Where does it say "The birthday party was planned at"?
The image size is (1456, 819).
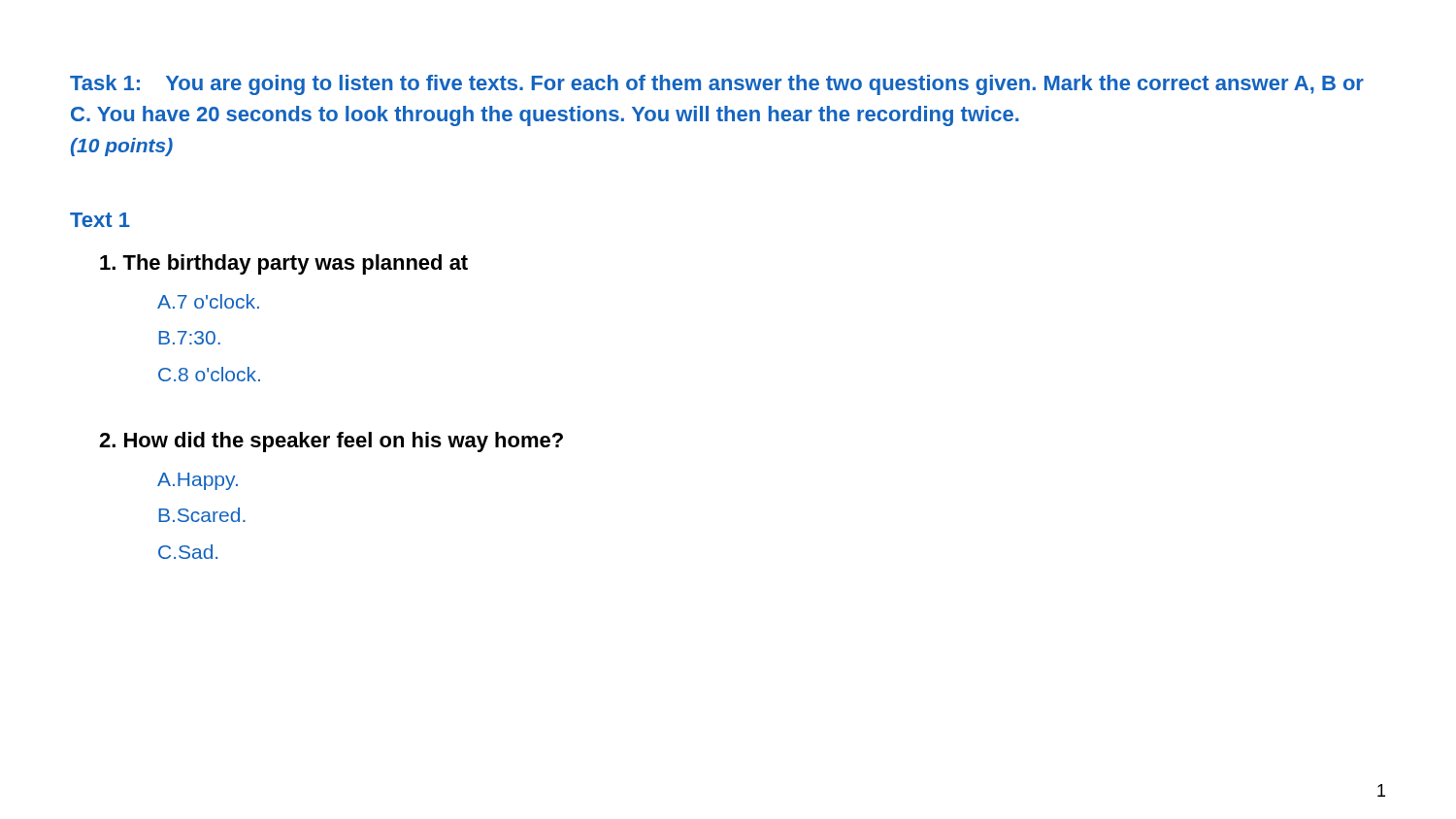click(284, 264)
